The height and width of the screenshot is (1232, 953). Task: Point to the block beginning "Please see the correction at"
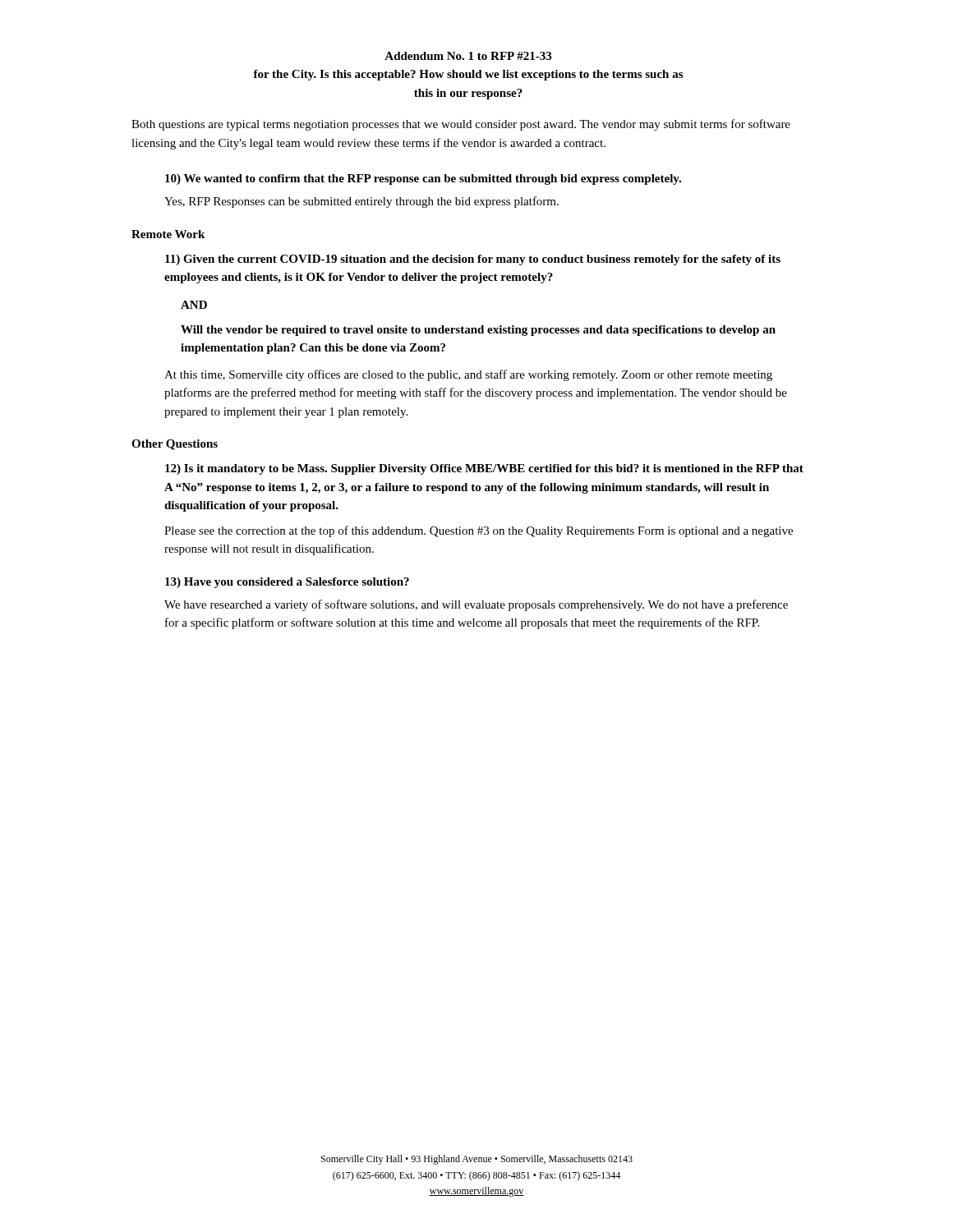[479, 539]
